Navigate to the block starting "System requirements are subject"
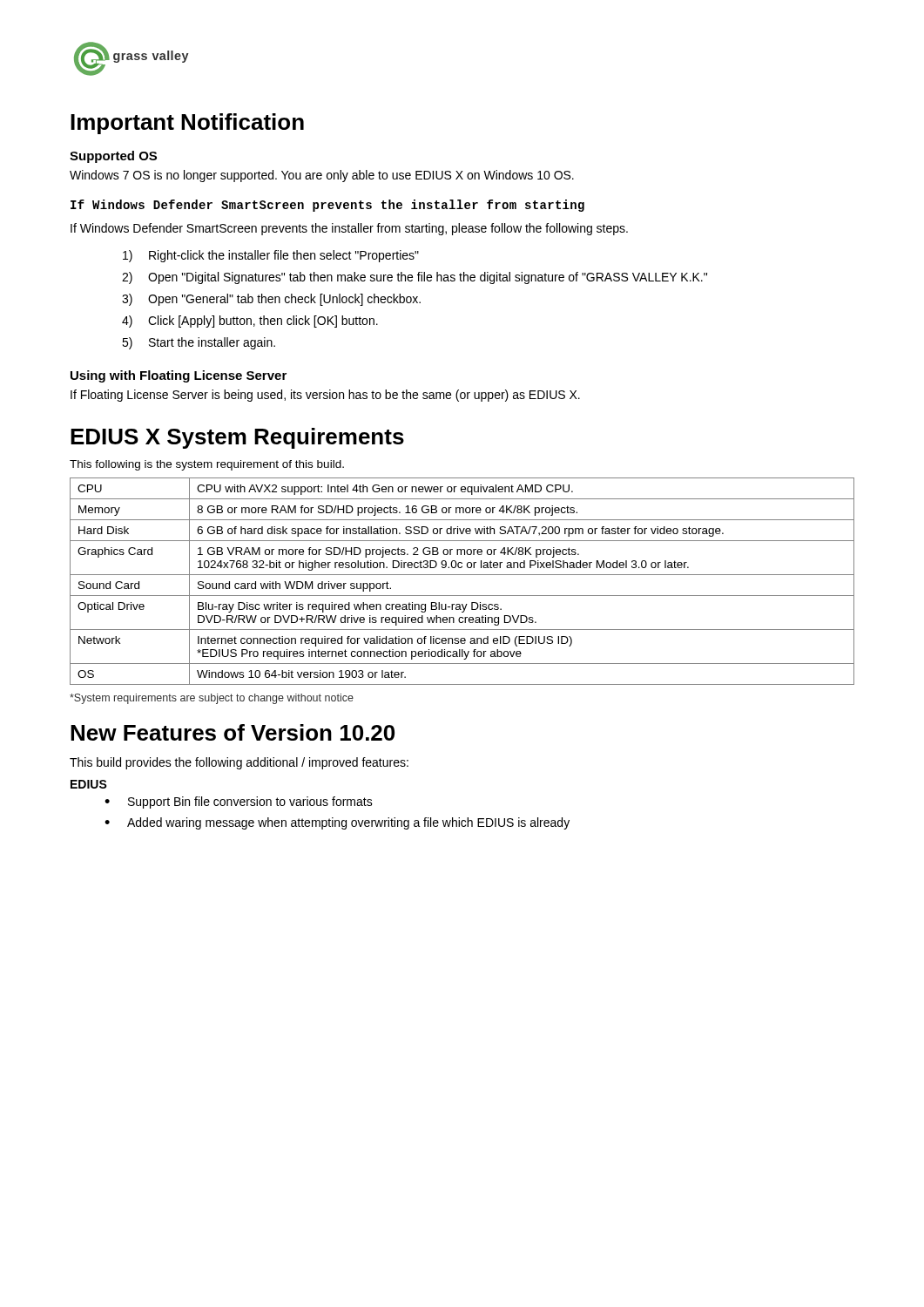Viewport: 924px width, 1307px height. pos(212,698)
